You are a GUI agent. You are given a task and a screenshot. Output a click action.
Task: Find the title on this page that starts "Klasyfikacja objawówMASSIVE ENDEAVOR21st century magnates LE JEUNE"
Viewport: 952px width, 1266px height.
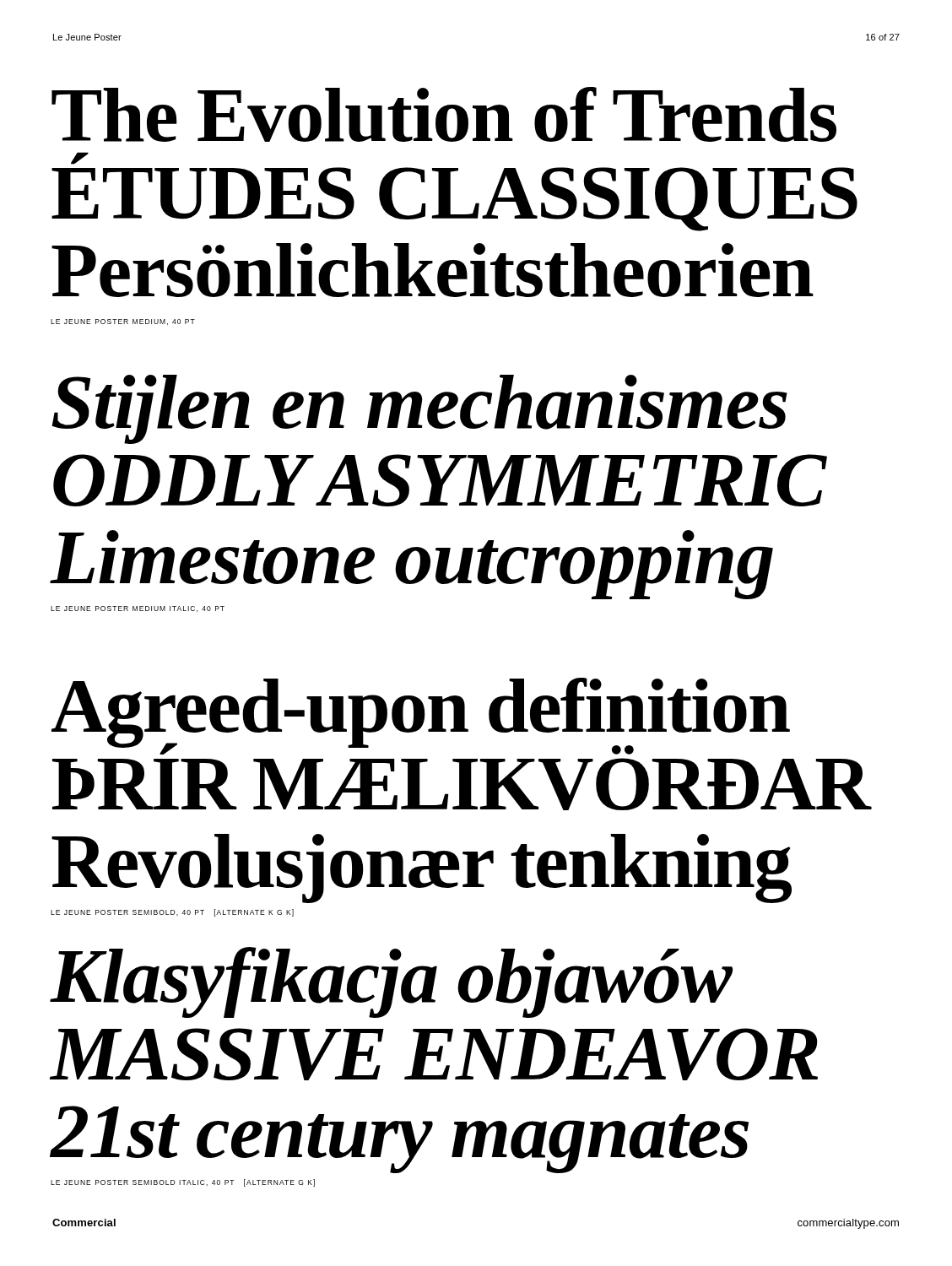(476, 1062)
